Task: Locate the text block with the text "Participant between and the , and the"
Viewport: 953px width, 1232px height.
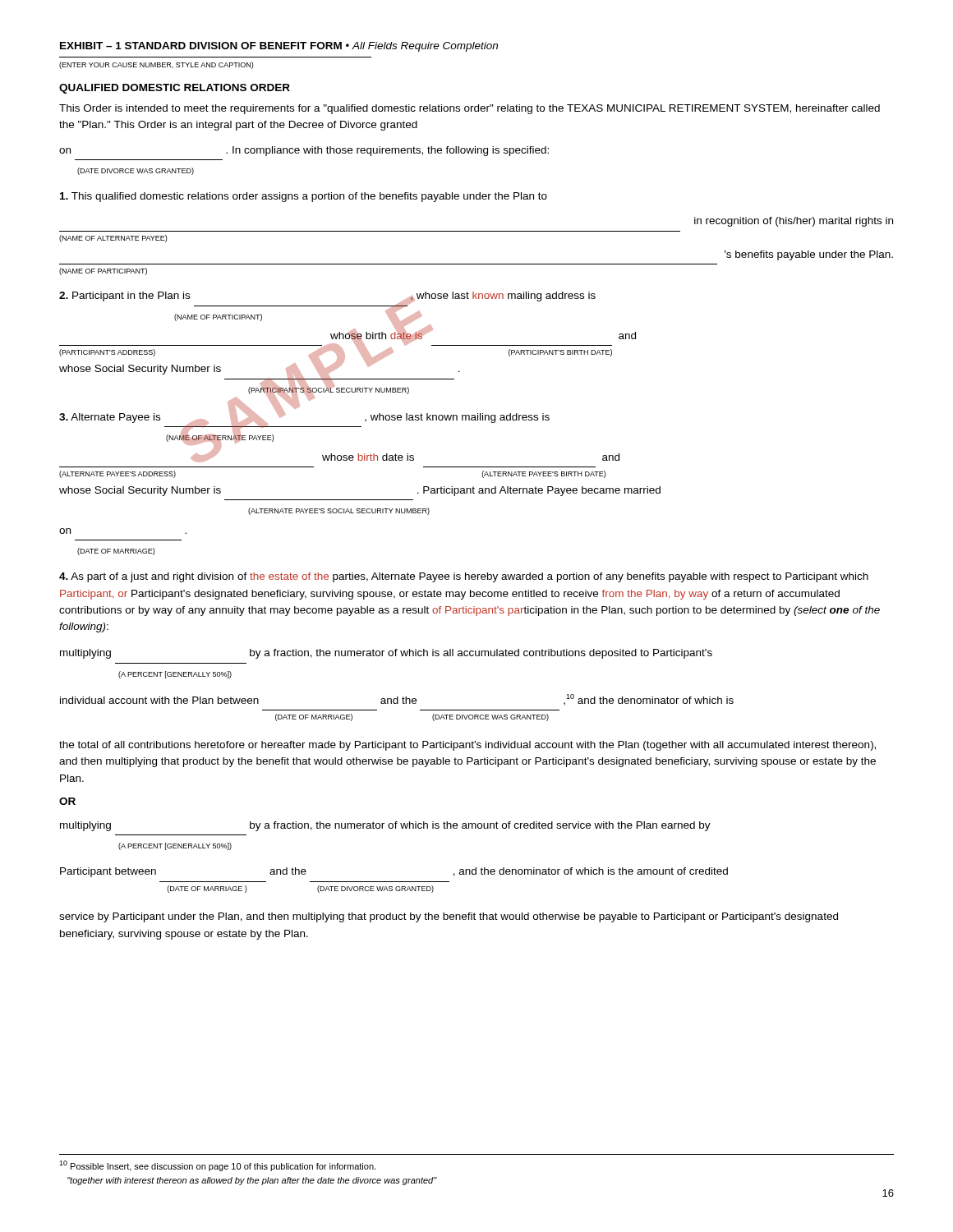Action: [x=476, y=880]
